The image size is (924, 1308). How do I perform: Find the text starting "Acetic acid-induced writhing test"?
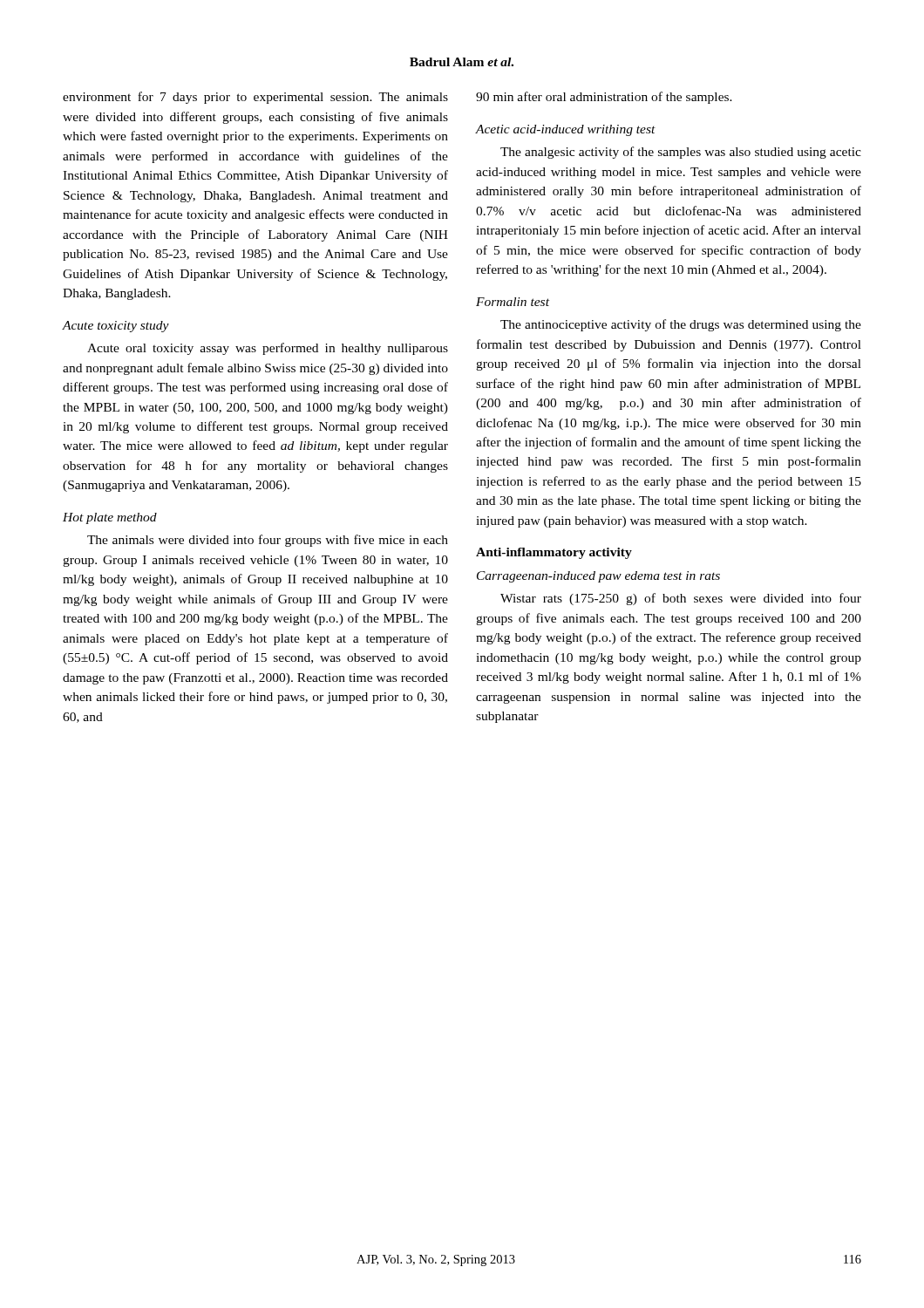click(x=565, y=129)
